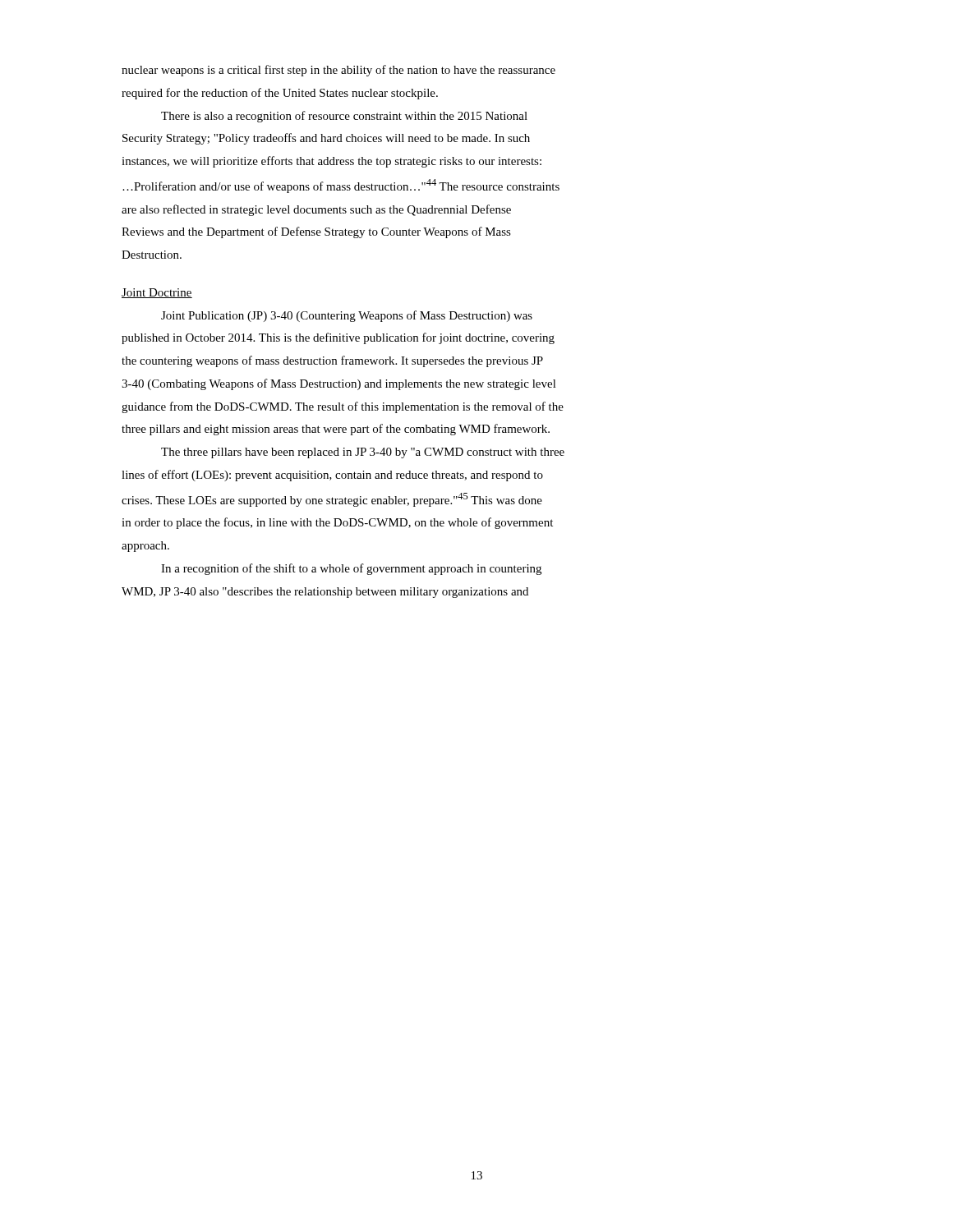This screenshot has width=953, height=1232.
Task: Find the block on this page that starts "The three pillars"
Action: pyautogui.click(x=476, y=499)
